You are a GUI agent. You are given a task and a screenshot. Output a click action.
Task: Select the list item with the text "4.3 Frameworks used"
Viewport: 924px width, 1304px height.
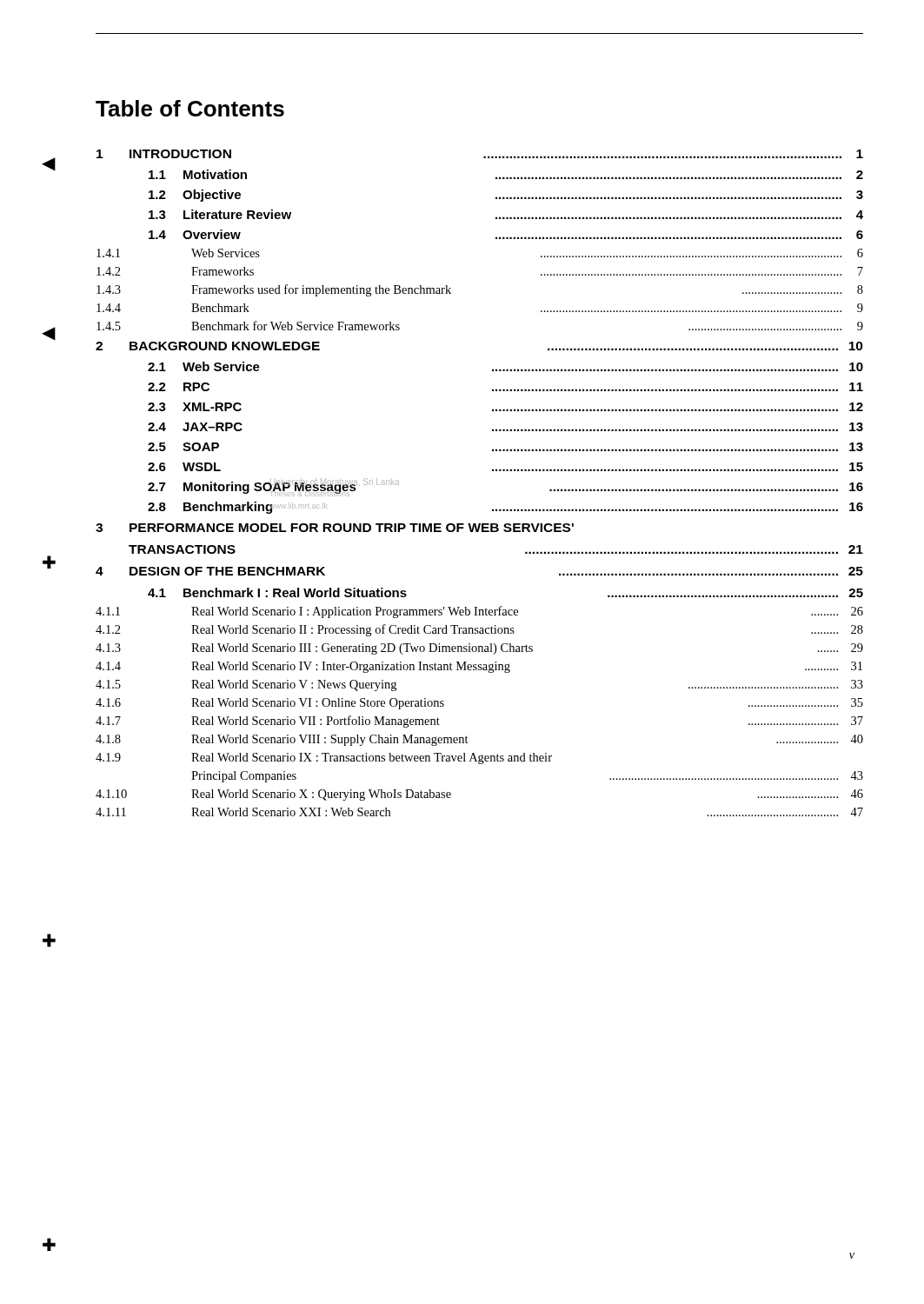109,290
